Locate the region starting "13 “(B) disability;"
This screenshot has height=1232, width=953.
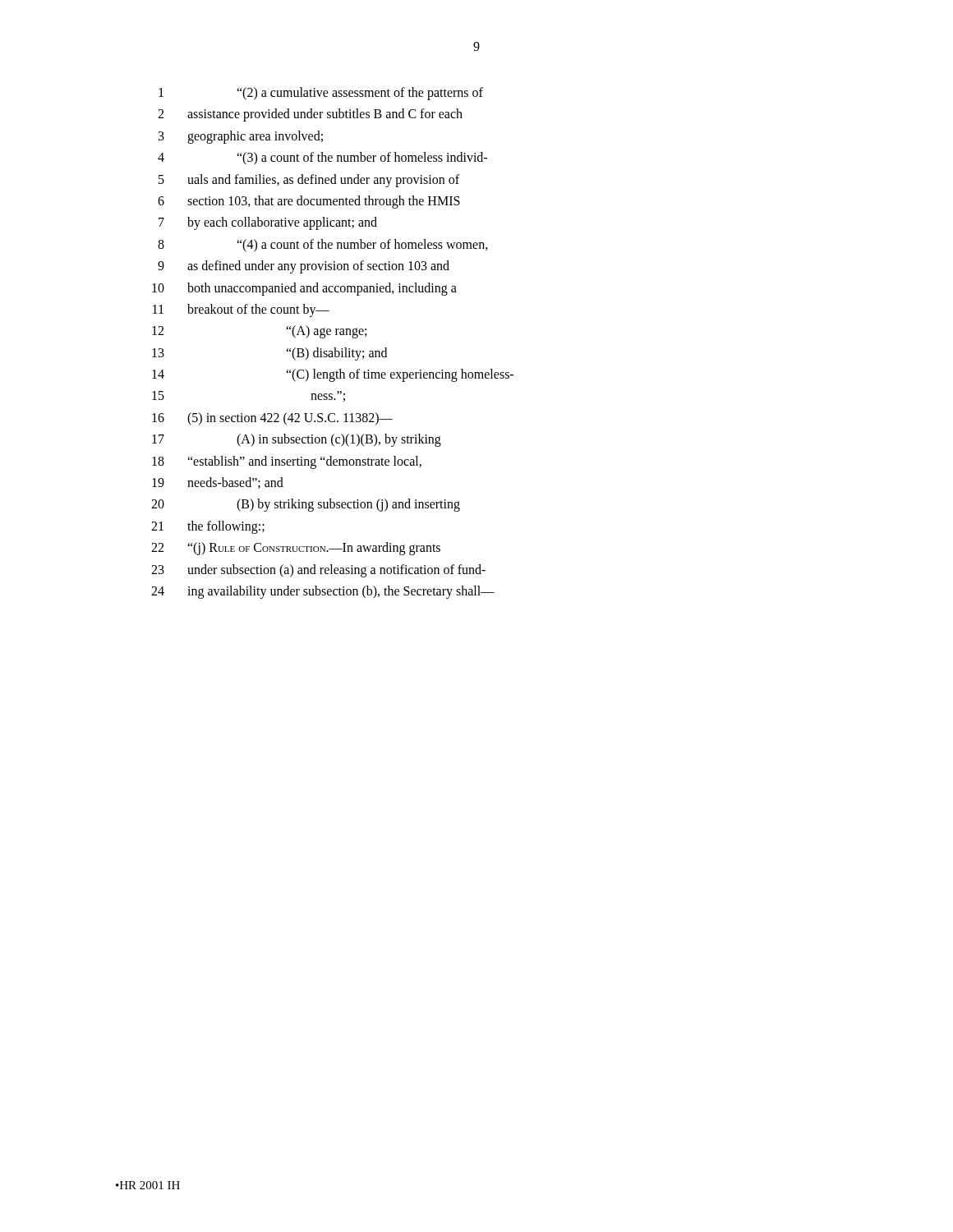point(162,354)
